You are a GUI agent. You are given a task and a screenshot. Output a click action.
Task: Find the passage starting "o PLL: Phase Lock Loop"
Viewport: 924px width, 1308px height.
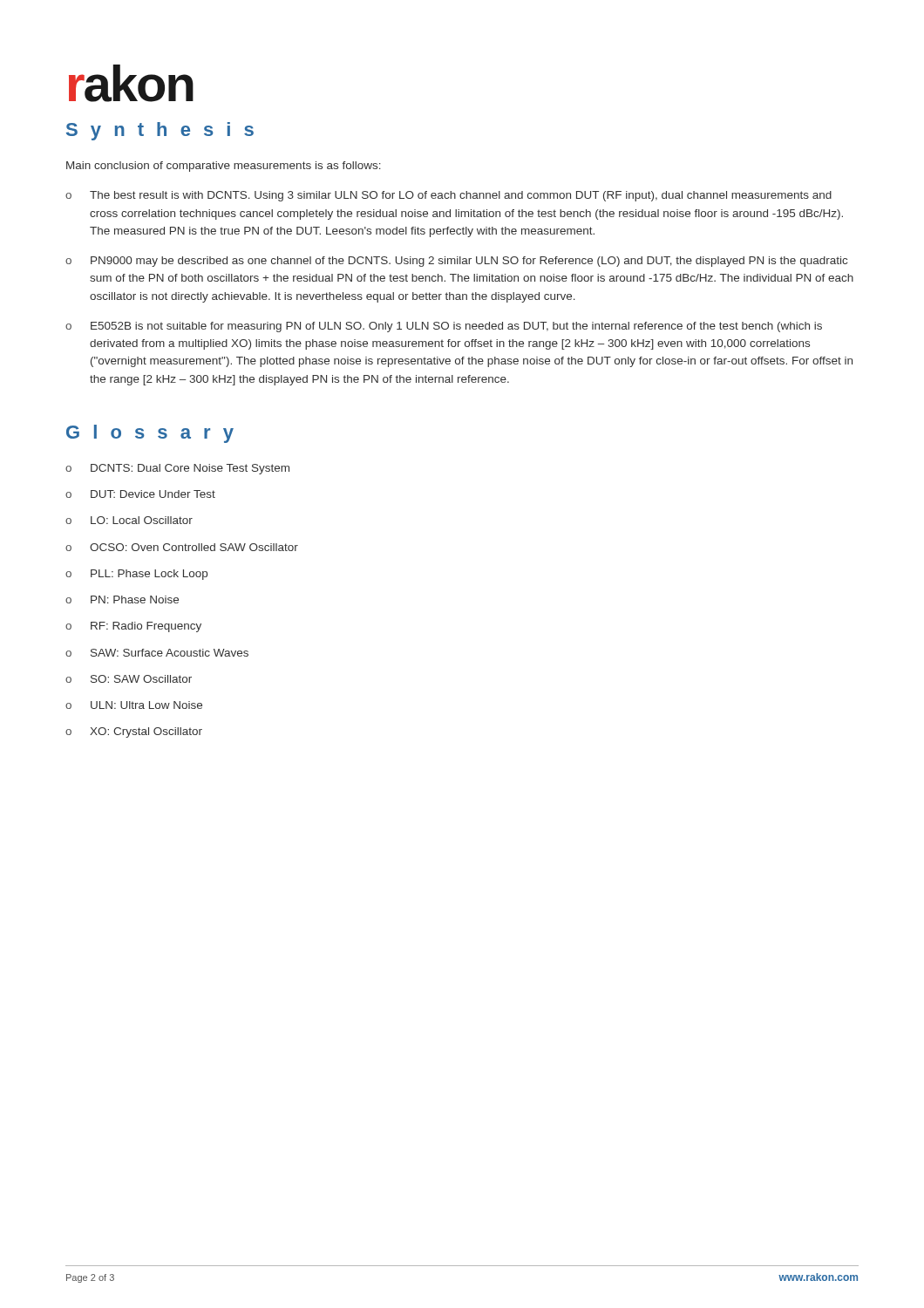tap(136, 575)
